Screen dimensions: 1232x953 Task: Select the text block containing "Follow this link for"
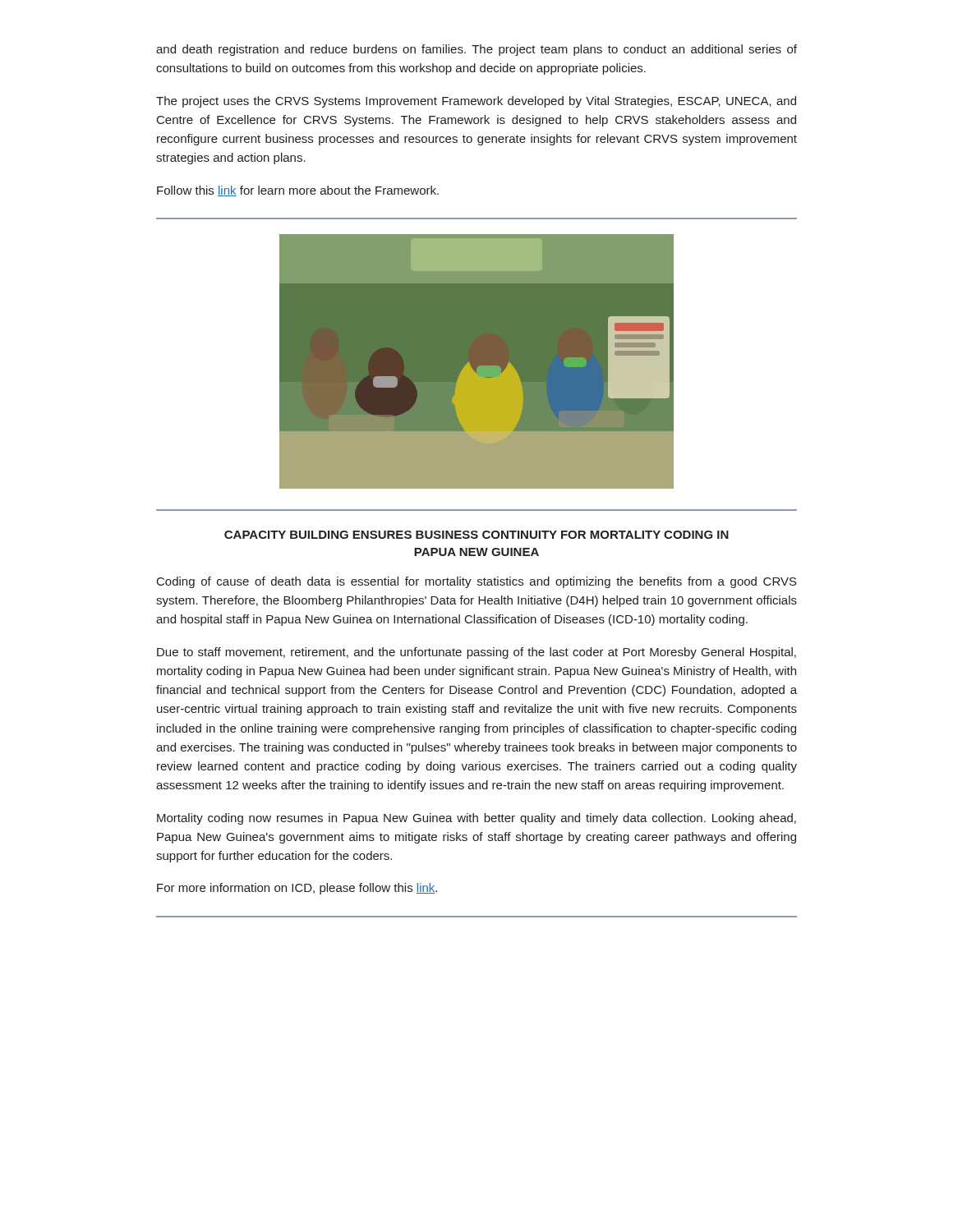click(298, 190)
